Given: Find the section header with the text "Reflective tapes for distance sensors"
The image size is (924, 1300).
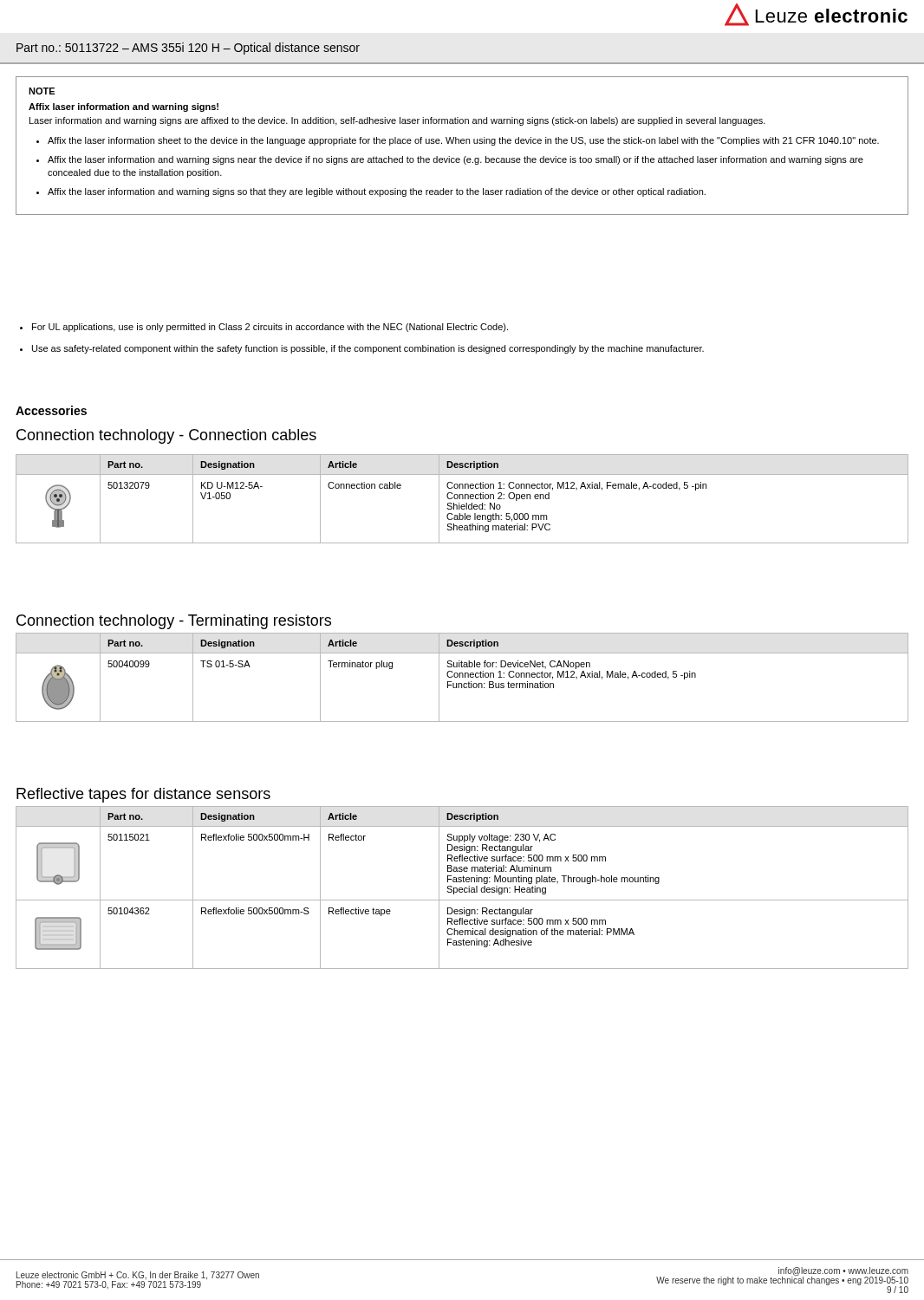Looking at the screenshot, I should (143, 794).
